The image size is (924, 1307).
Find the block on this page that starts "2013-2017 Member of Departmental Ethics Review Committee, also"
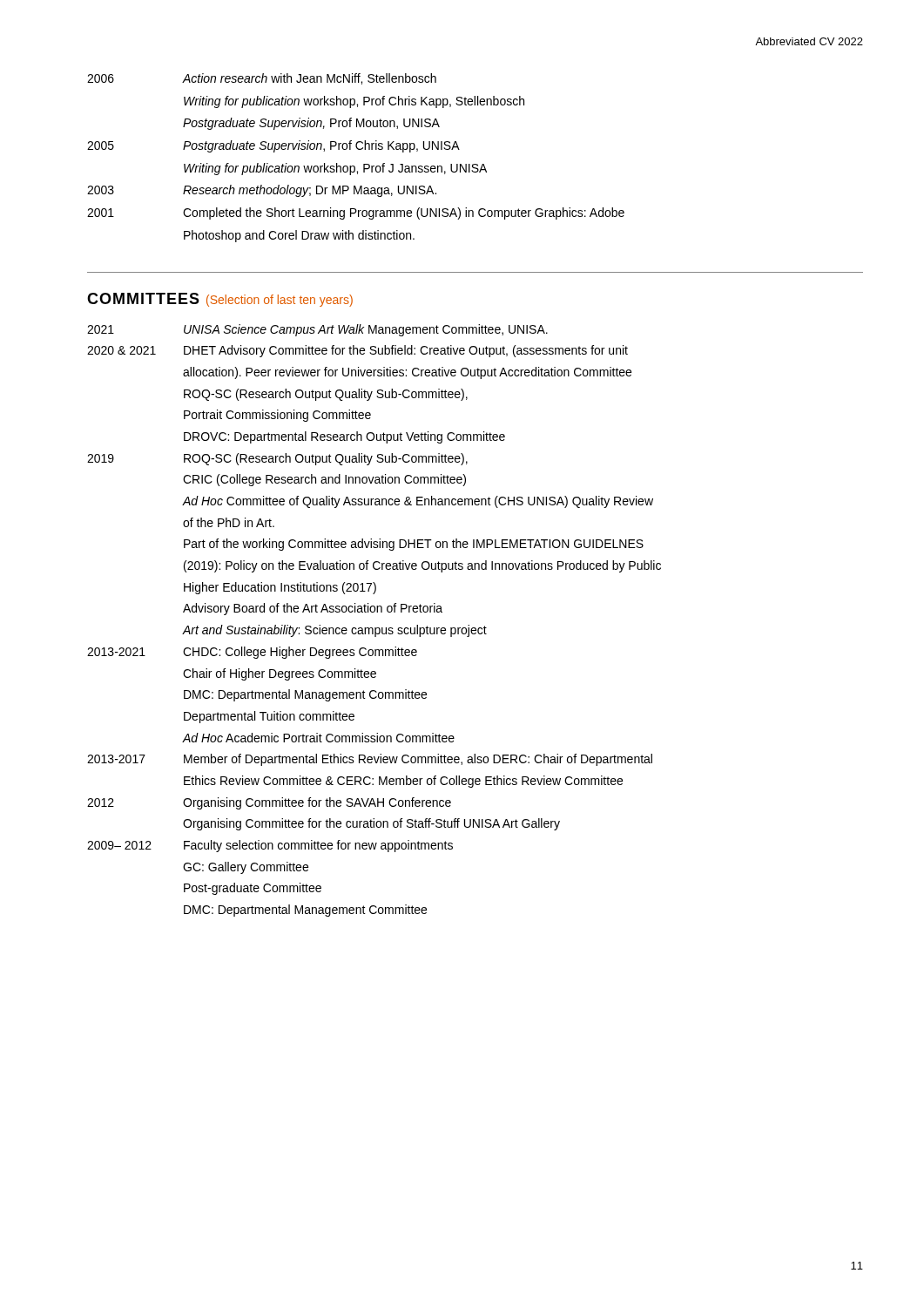[475, 760]
